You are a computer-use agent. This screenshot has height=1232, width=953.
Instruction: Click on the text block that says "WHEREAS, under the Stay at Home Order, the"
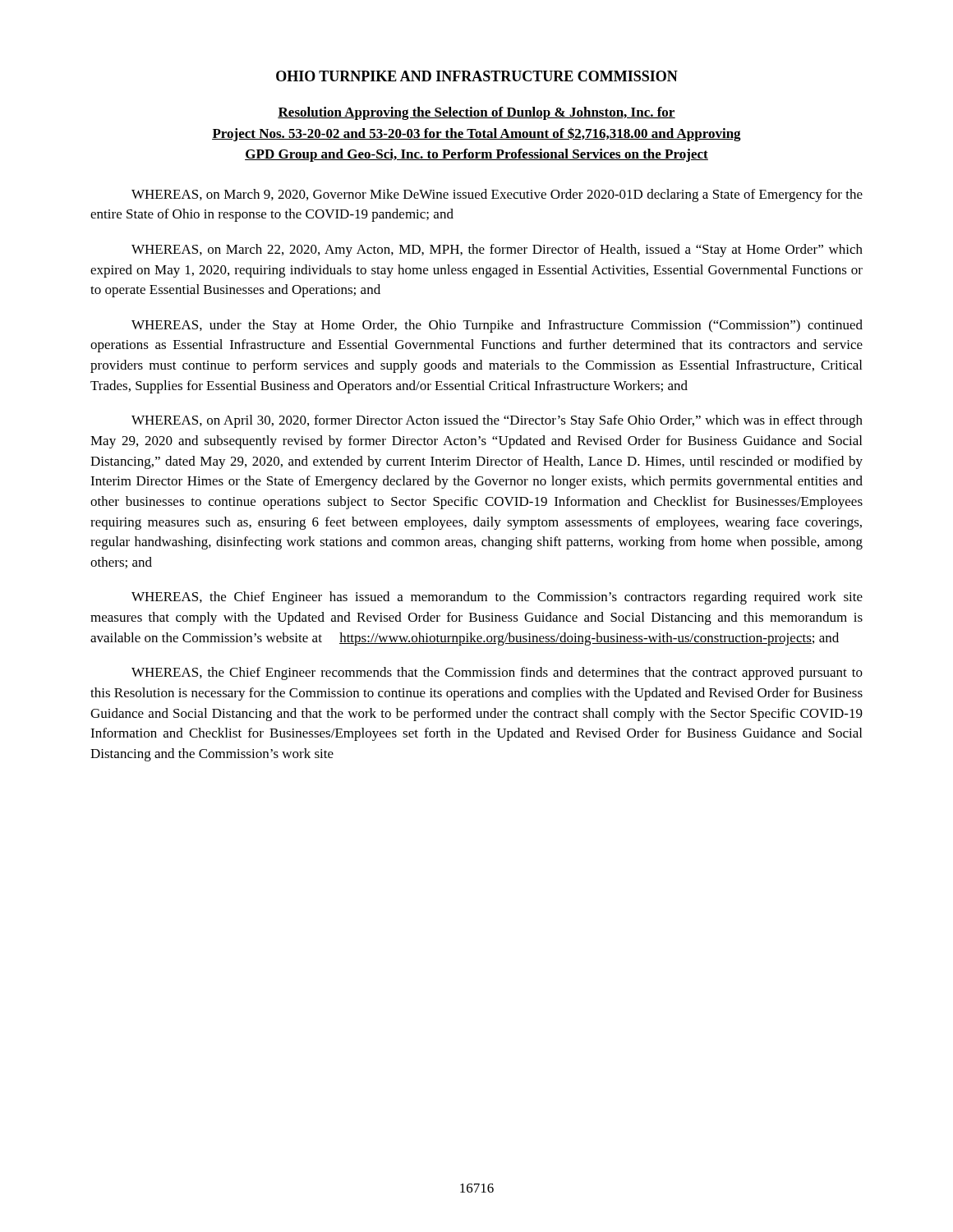tap(476, 355)
